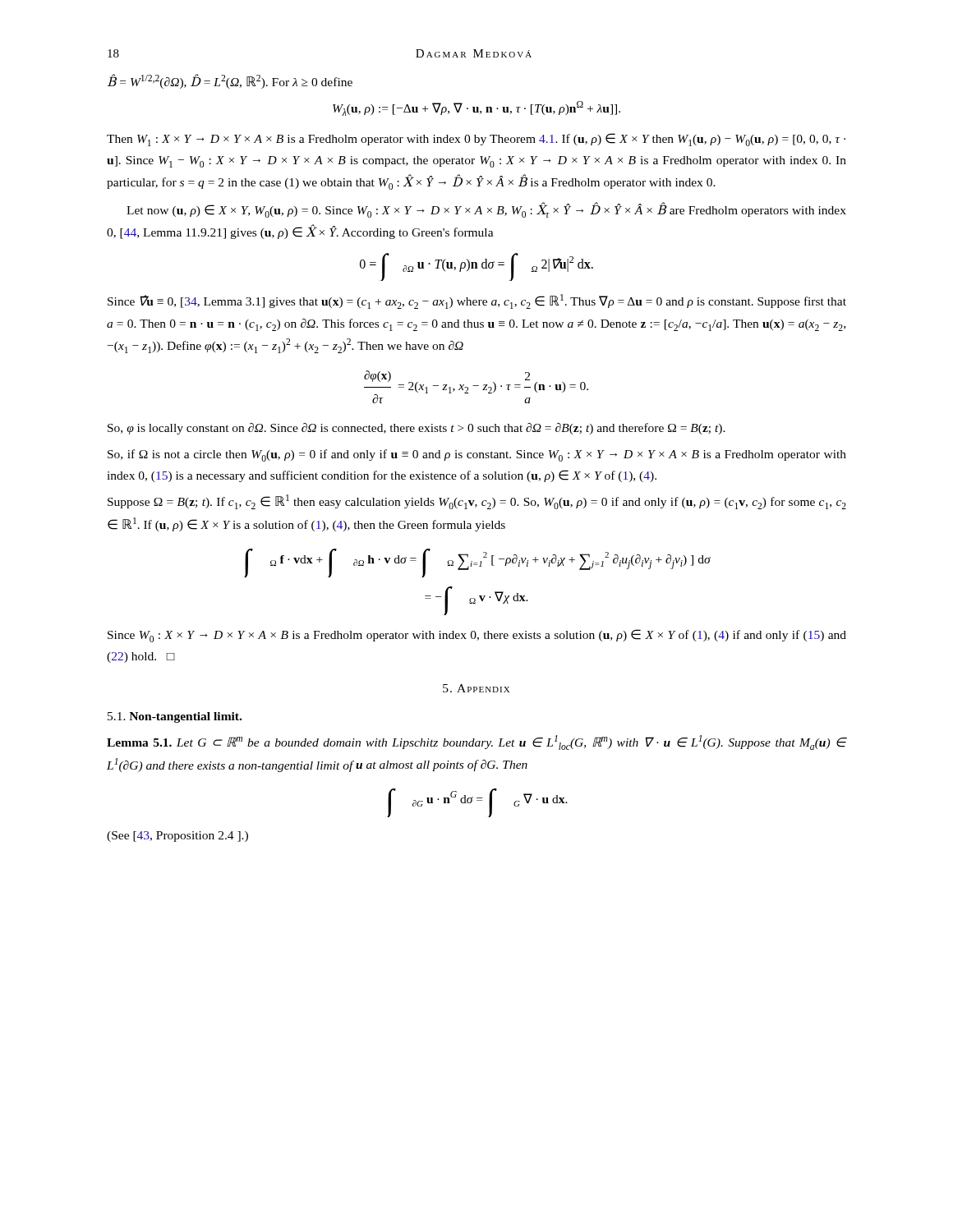Click the passage that begins "So, if Ω is not a circle then"
The image size is (953, 1232).
pos(476,464)
